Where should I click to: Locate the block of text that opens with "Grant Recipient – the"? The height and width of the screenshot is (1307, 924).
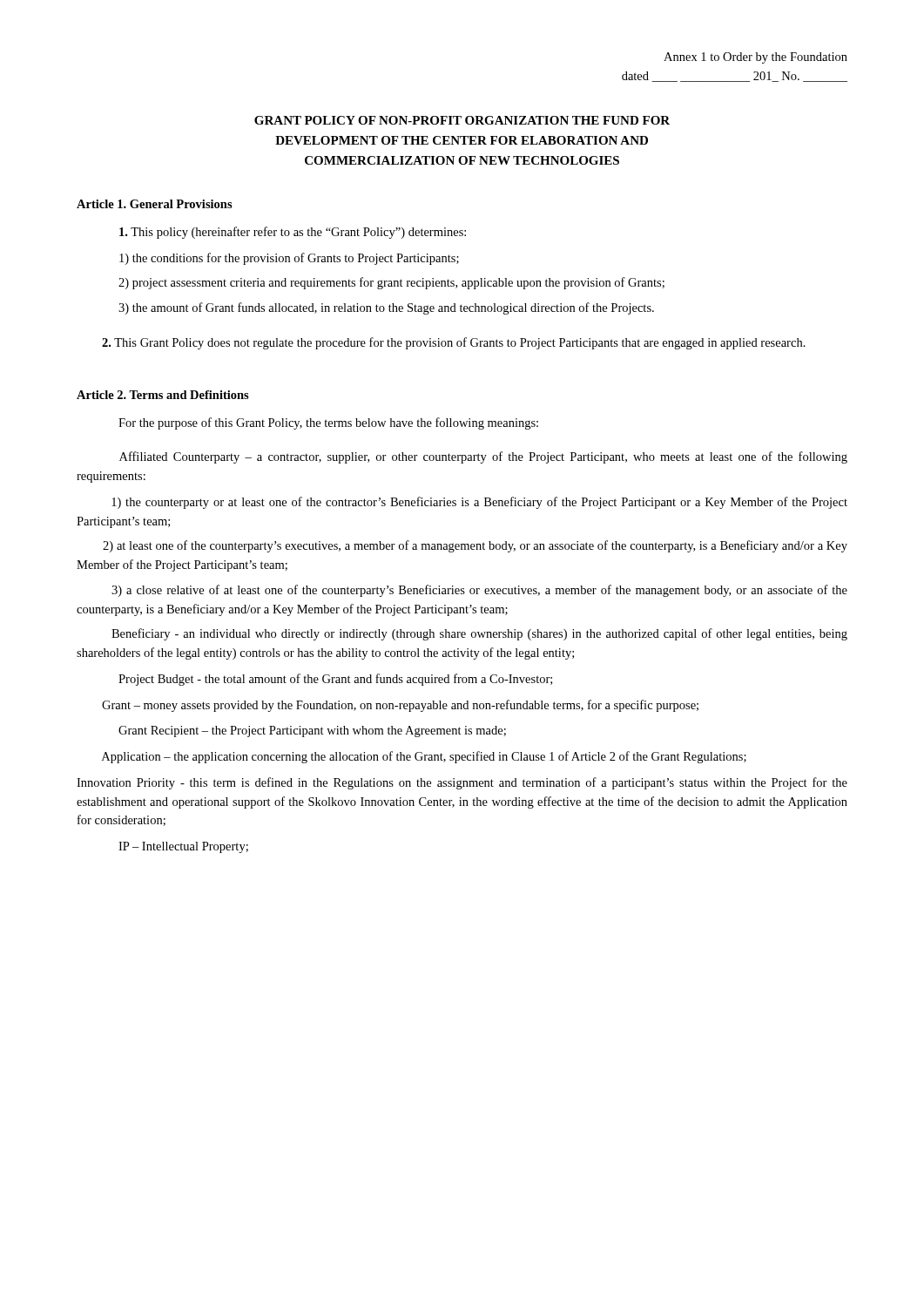pyautogui.click(x=313, y=730)
